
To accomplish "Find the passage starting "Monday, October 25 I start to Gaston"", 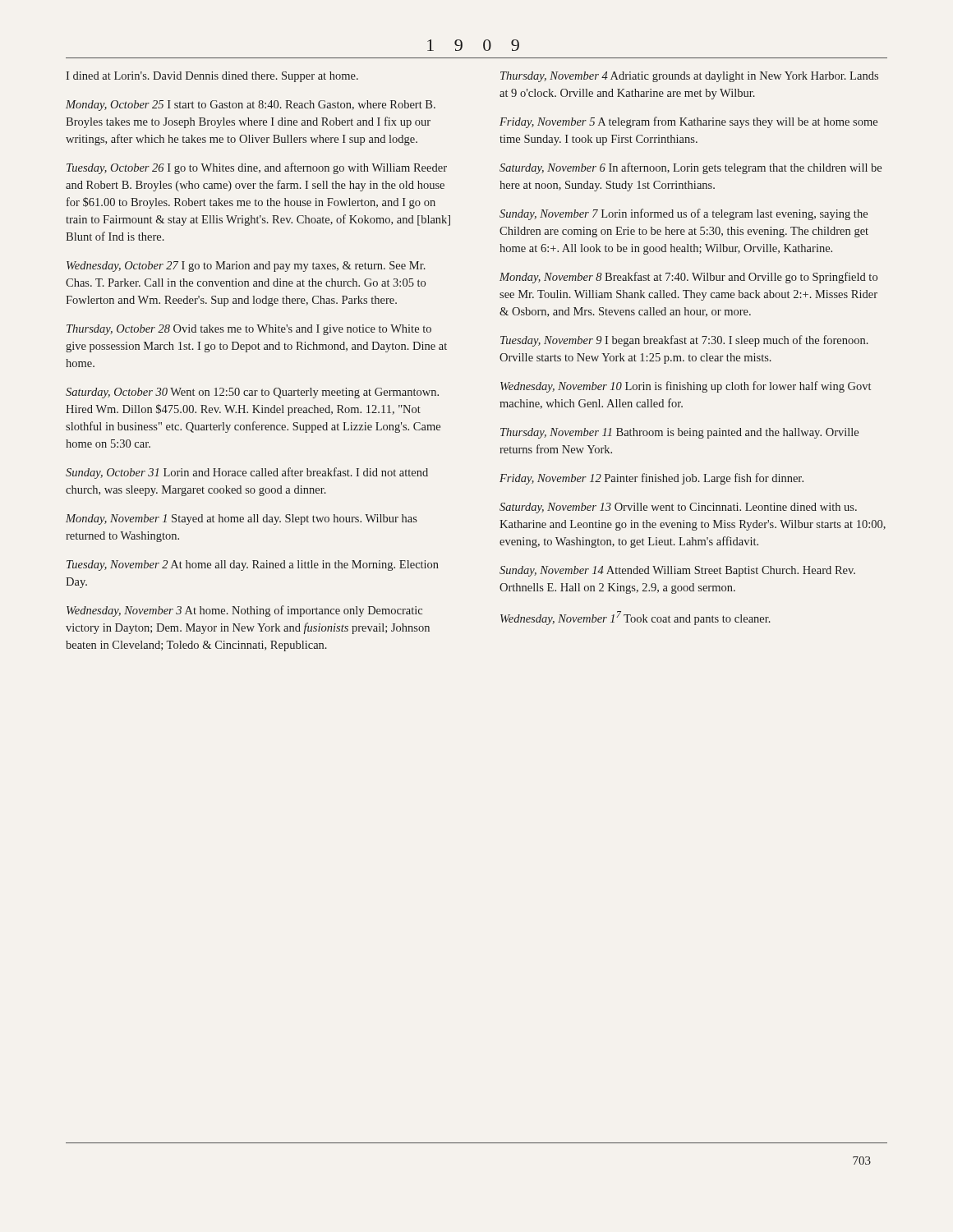I will point(251,122).
